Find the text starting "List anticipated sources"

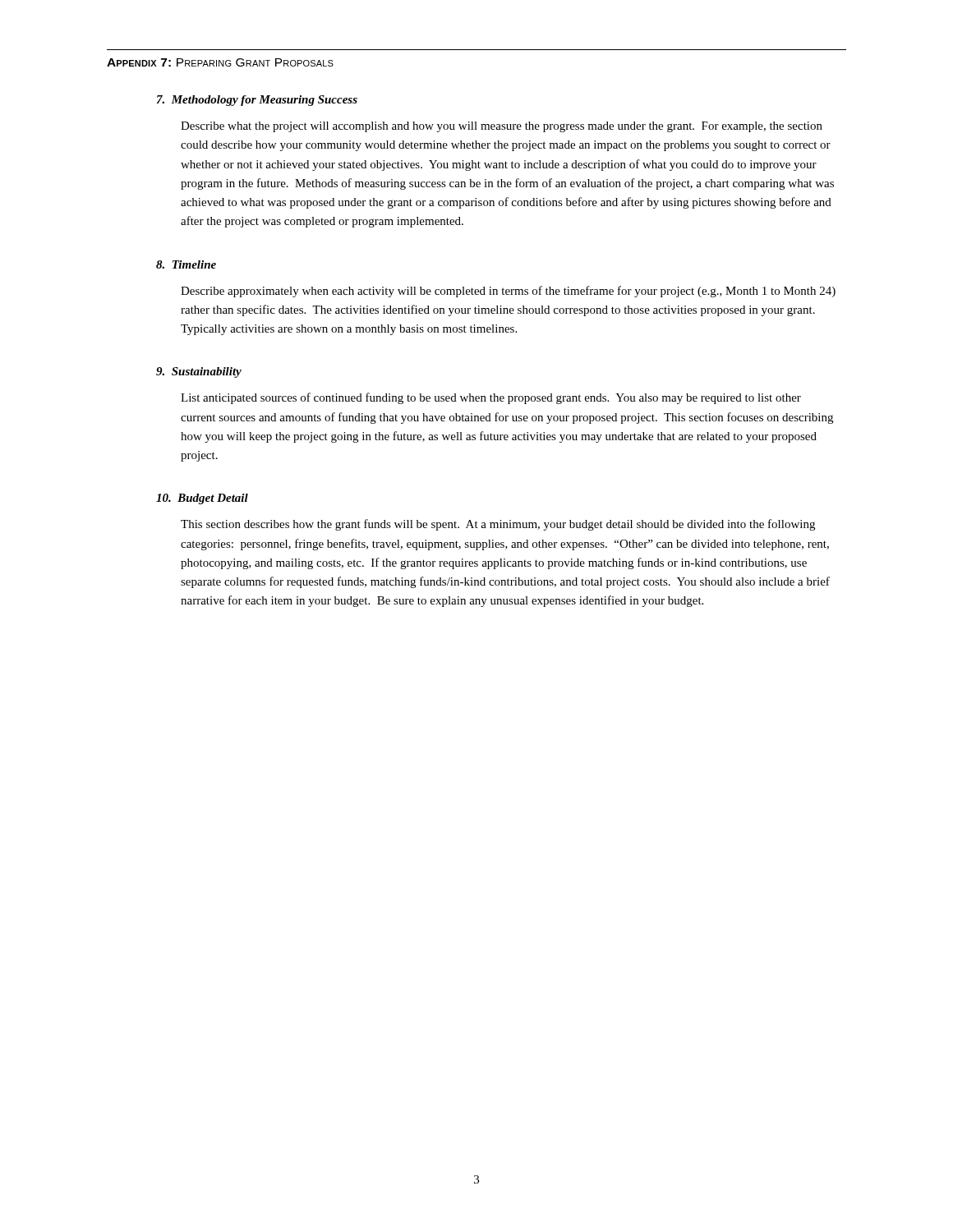[507, 426]
